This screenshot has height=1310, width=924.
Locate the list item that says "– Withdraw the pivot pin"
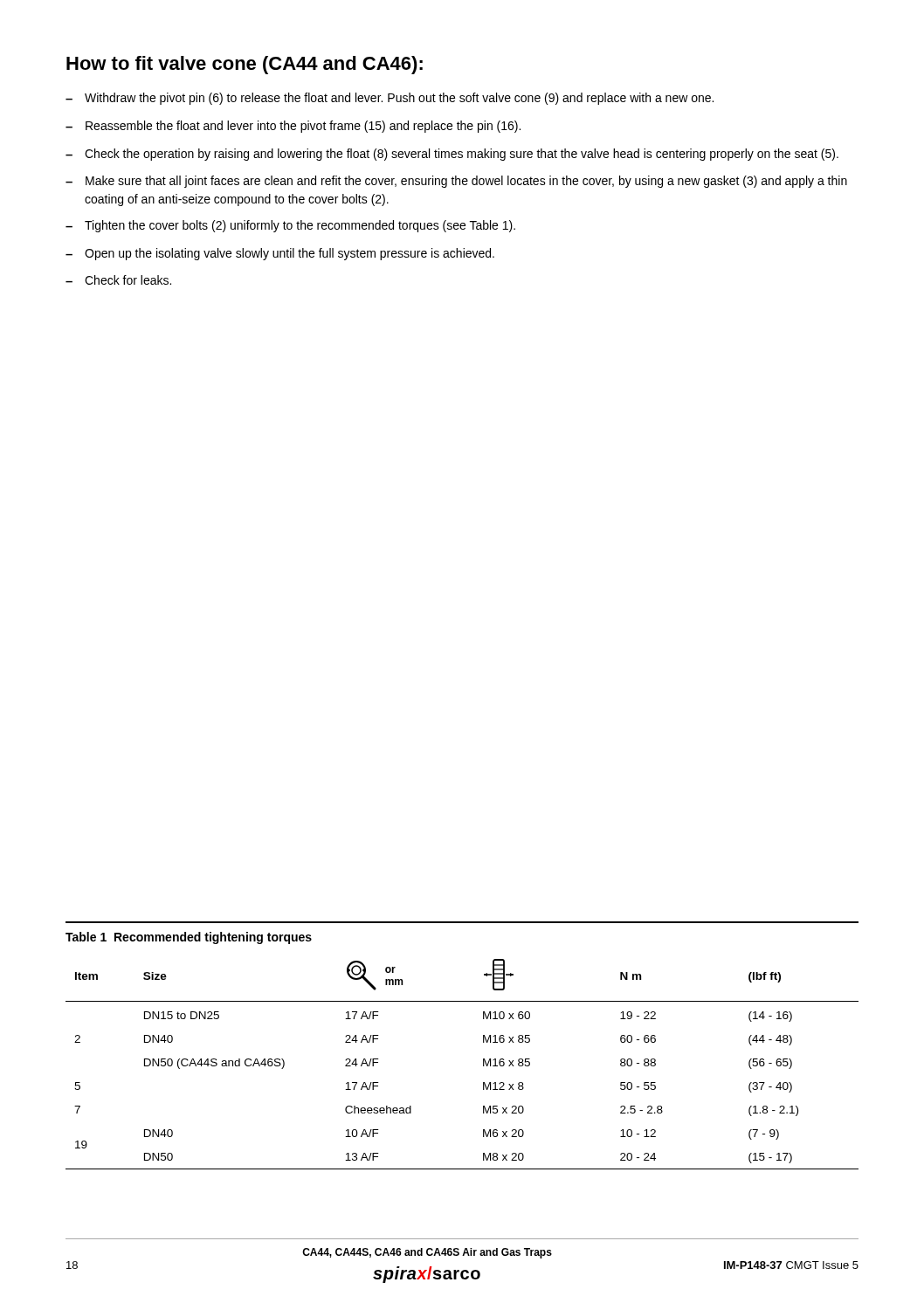tap(462, 99)
